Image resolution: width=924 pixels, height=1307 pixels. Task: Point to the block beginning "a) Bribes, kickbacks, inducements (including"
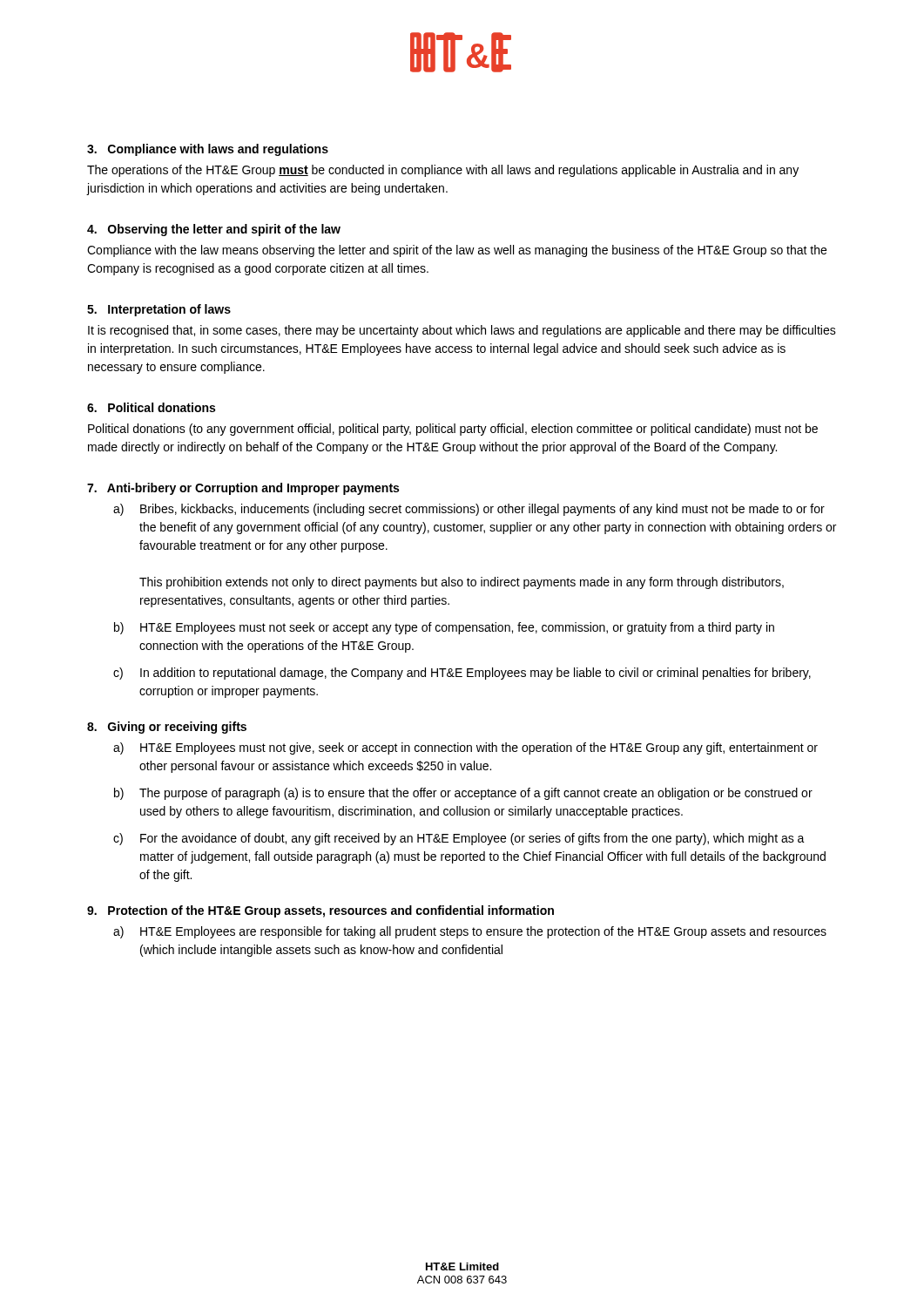[x=469, y=510]
